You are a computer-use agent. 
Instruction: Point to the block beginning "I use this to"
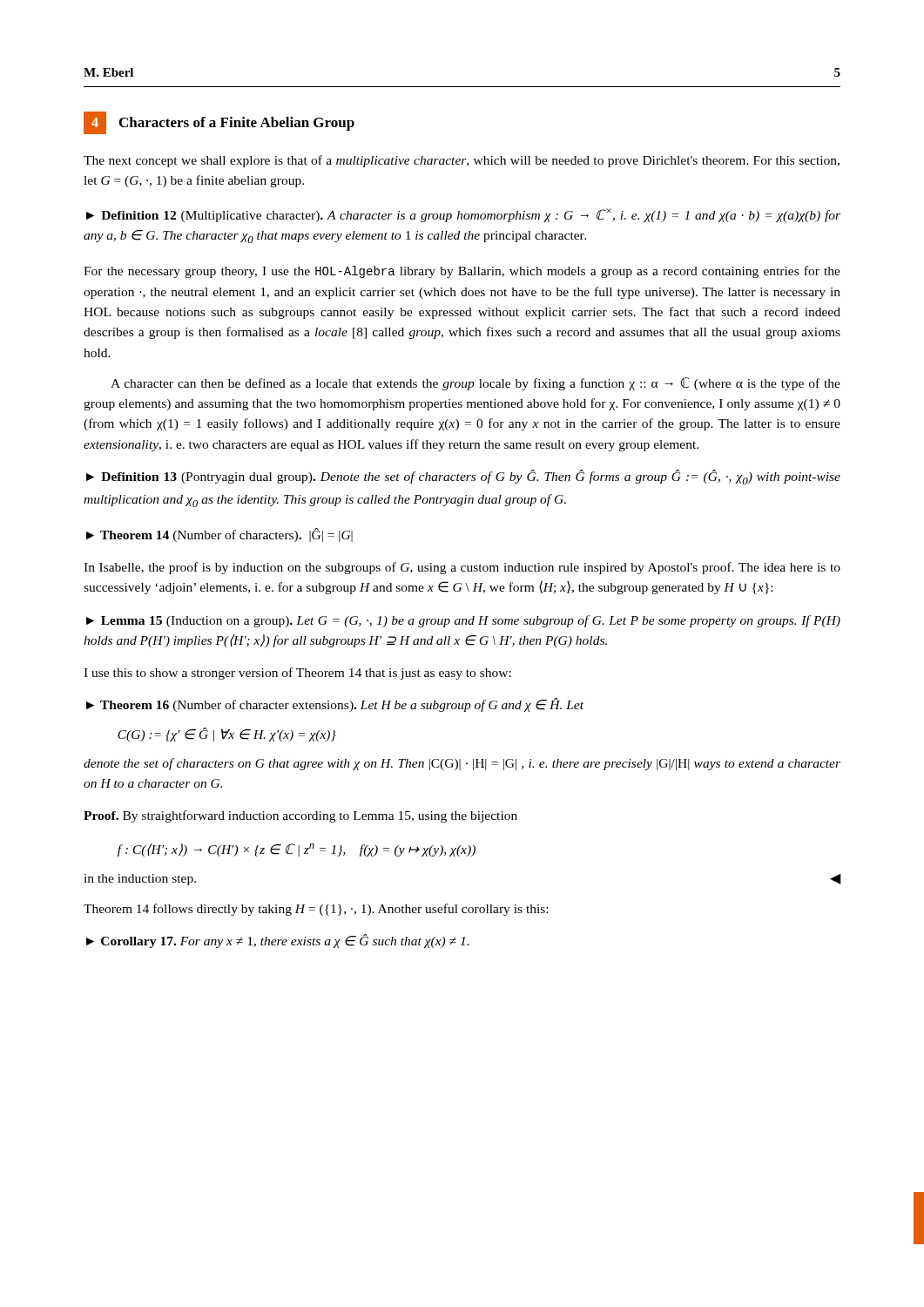[462, 672]
